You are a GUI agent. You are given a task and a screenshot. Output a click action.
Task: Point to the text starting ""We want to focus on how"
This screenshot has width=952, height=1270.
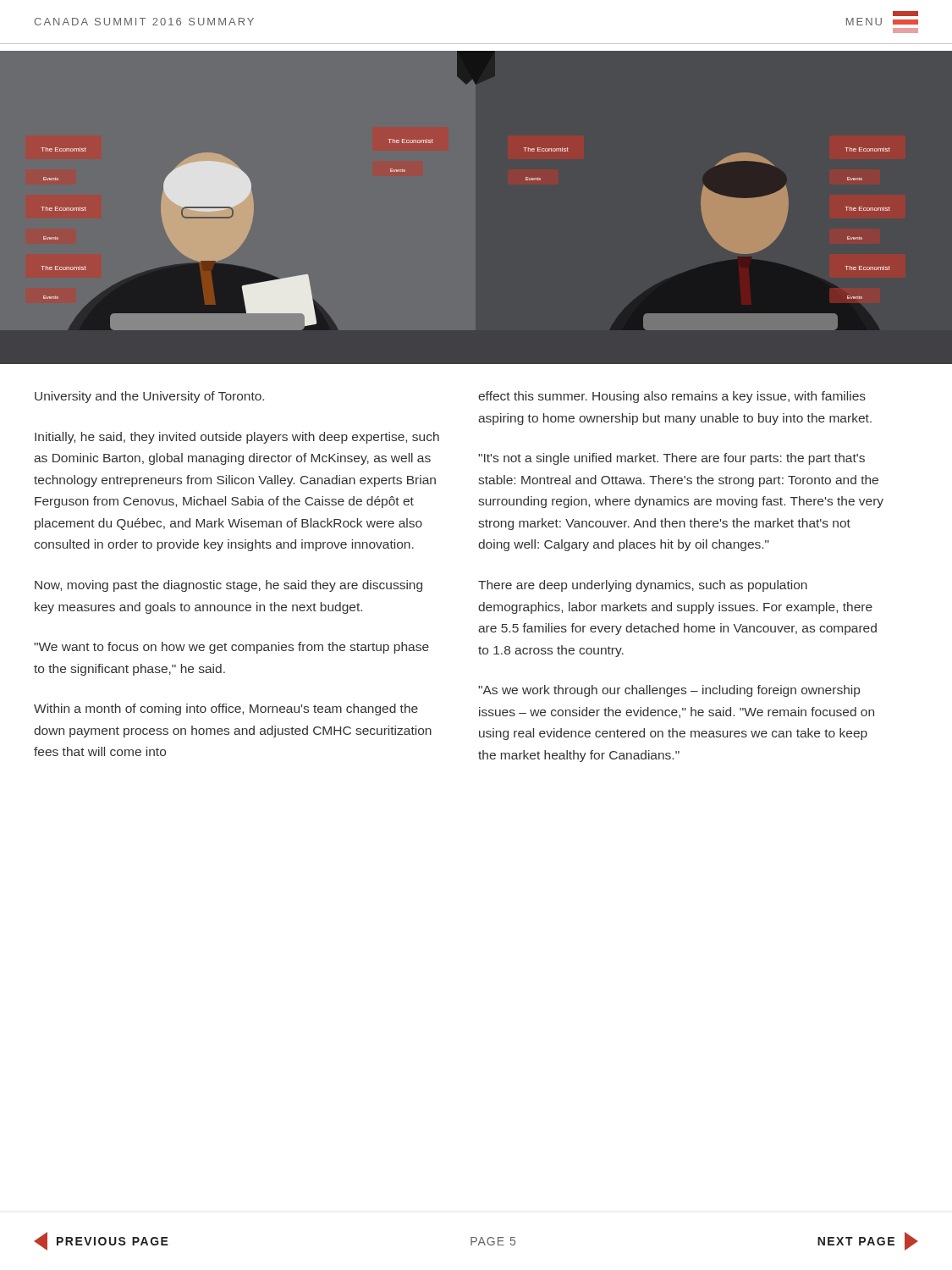coord(231,657)
